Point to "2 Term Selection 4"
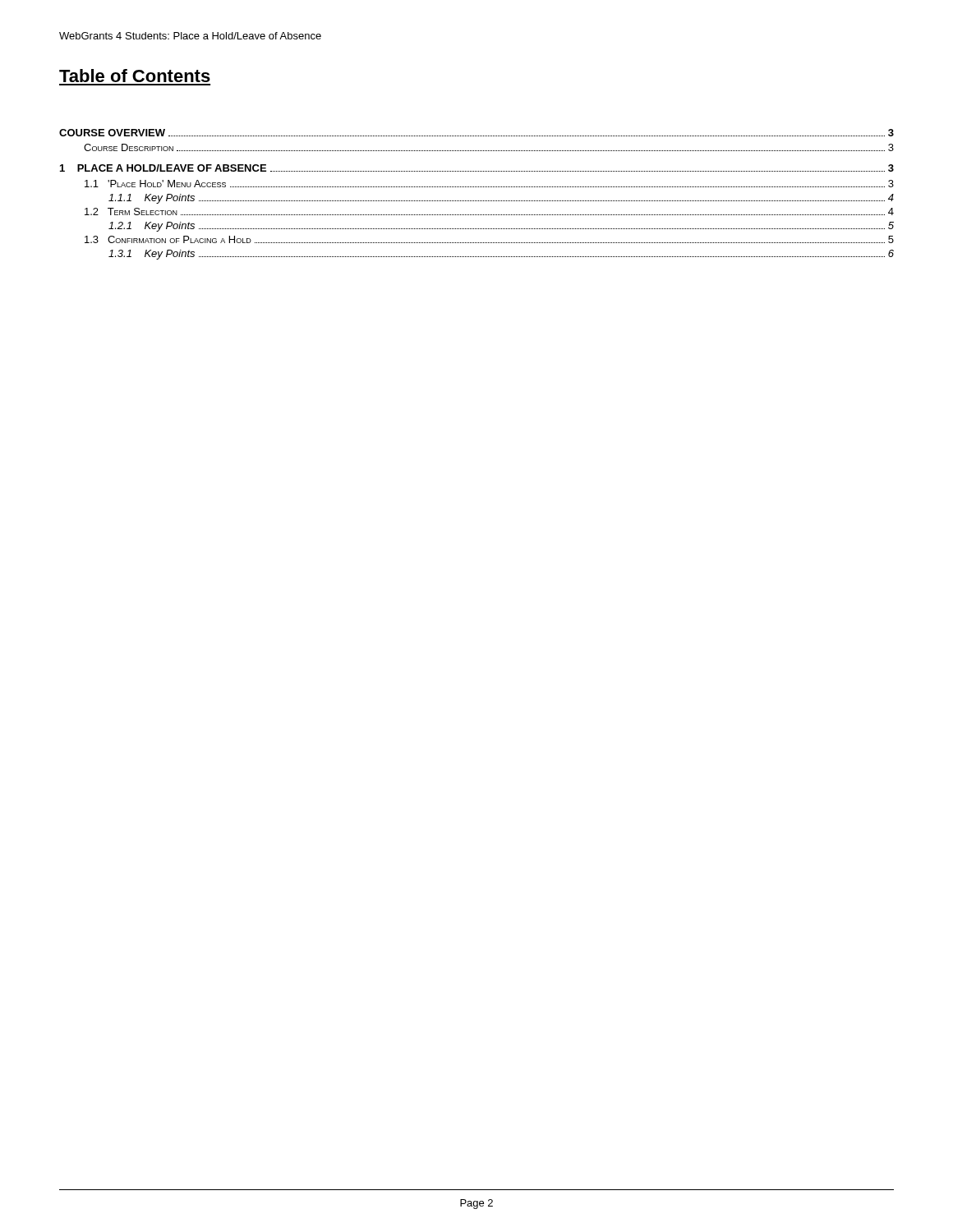 (x=489, y=212)
